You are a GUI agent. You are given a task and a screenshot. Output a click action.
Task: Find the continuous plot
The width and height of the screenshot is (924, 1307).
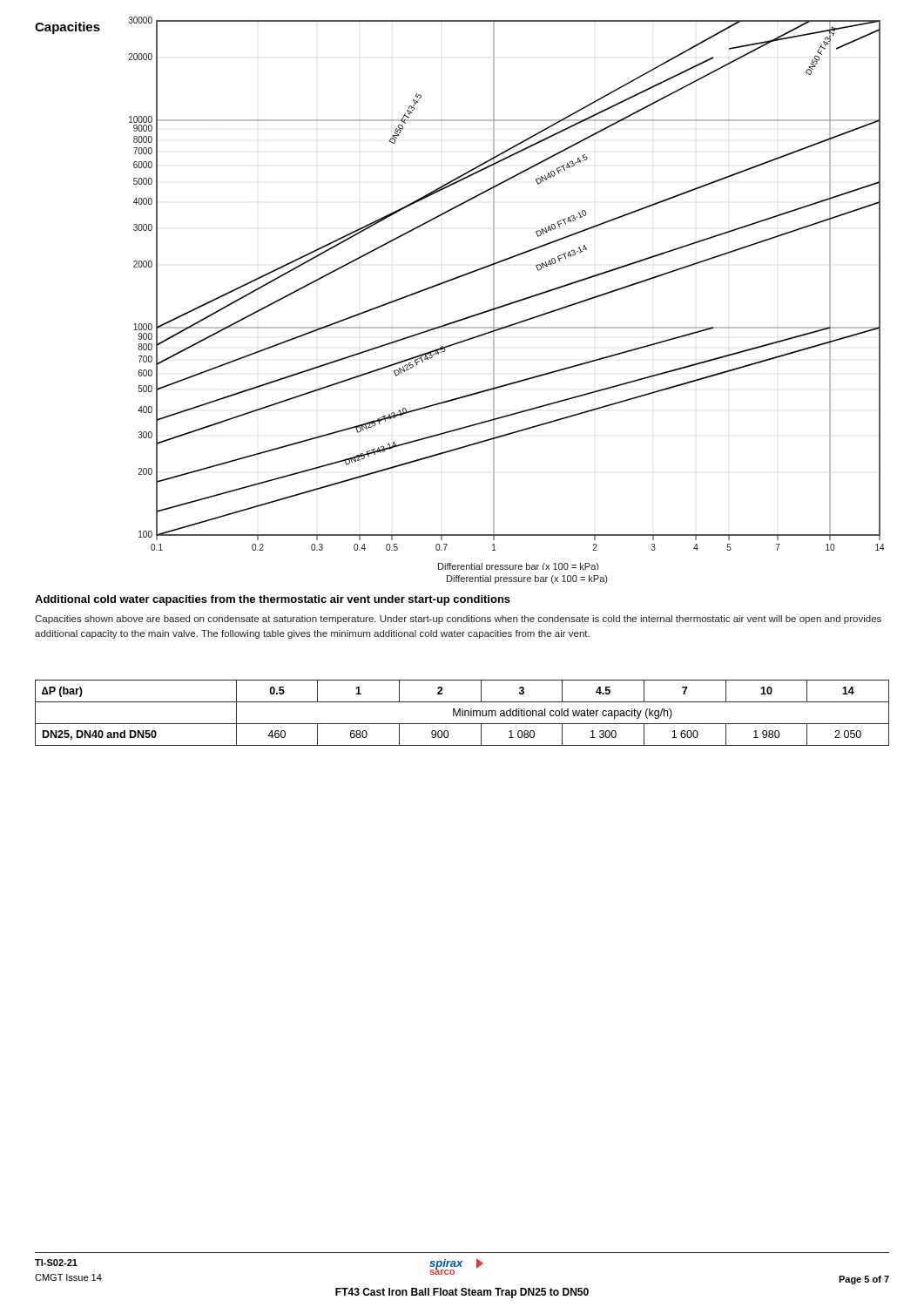(x=498, y=291)
